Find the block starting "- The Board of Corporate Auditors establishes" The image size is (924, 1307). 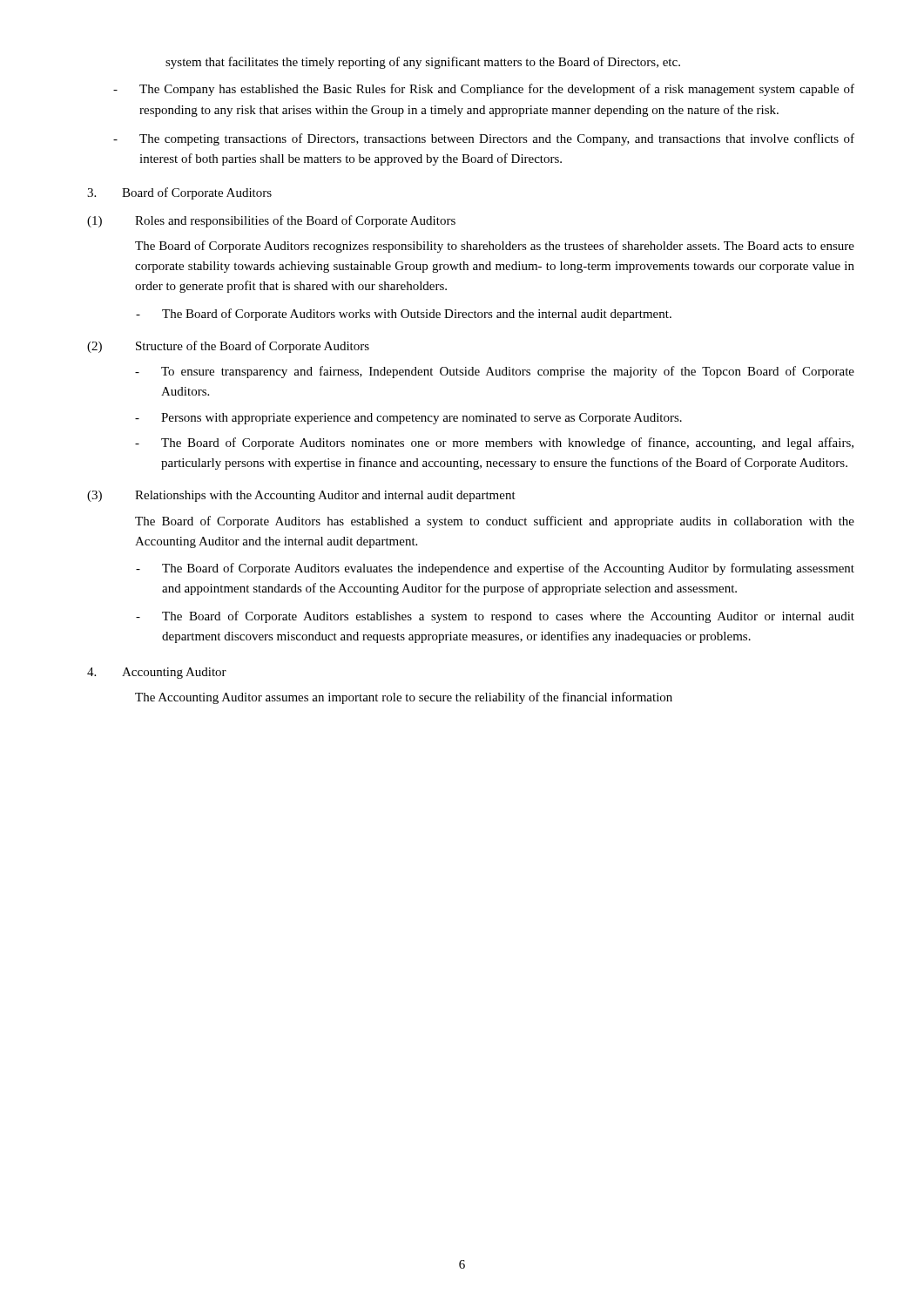tap(495, 626)
